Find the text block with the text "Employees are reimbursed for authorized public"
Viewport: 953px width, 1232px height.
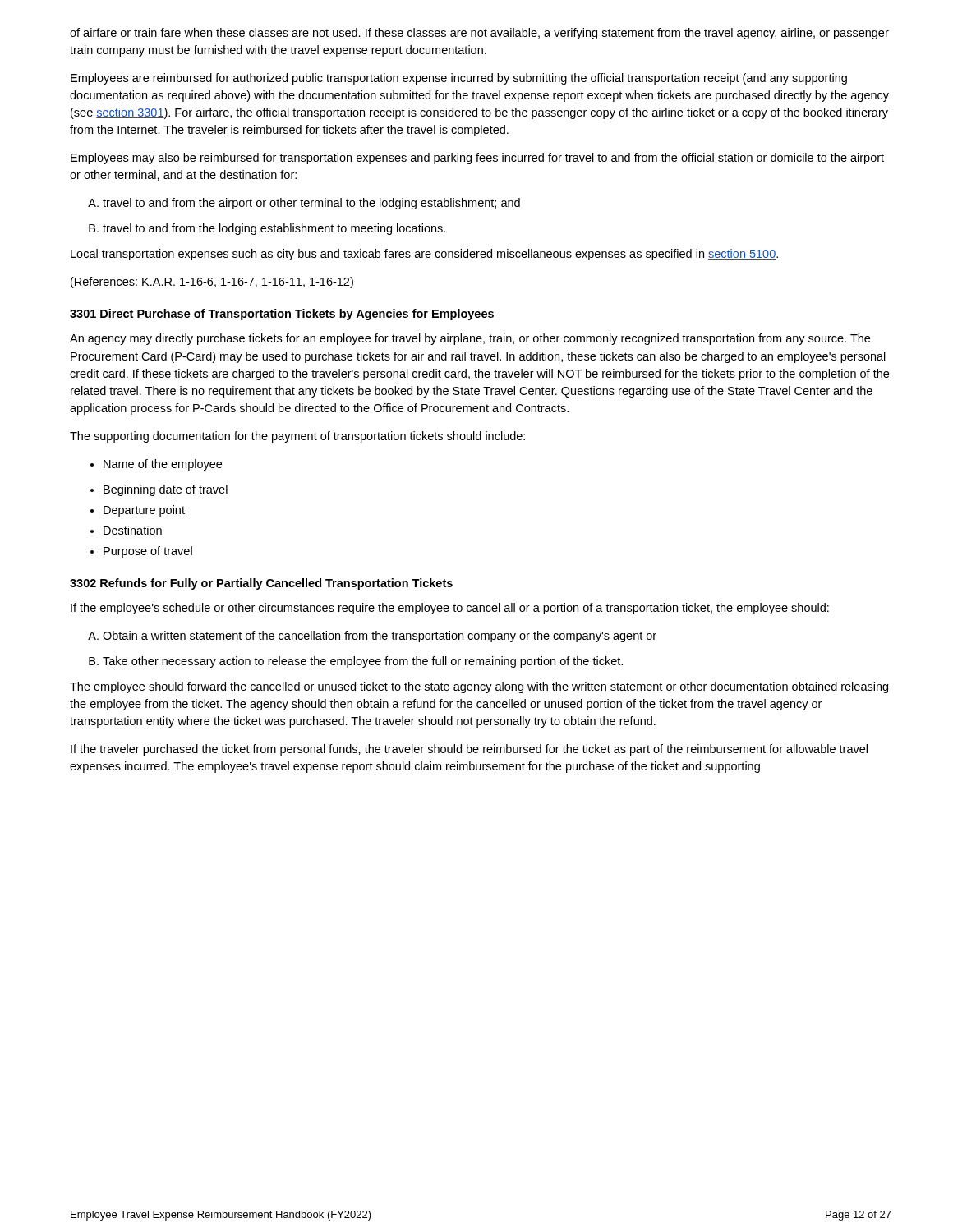pos(481,104)
